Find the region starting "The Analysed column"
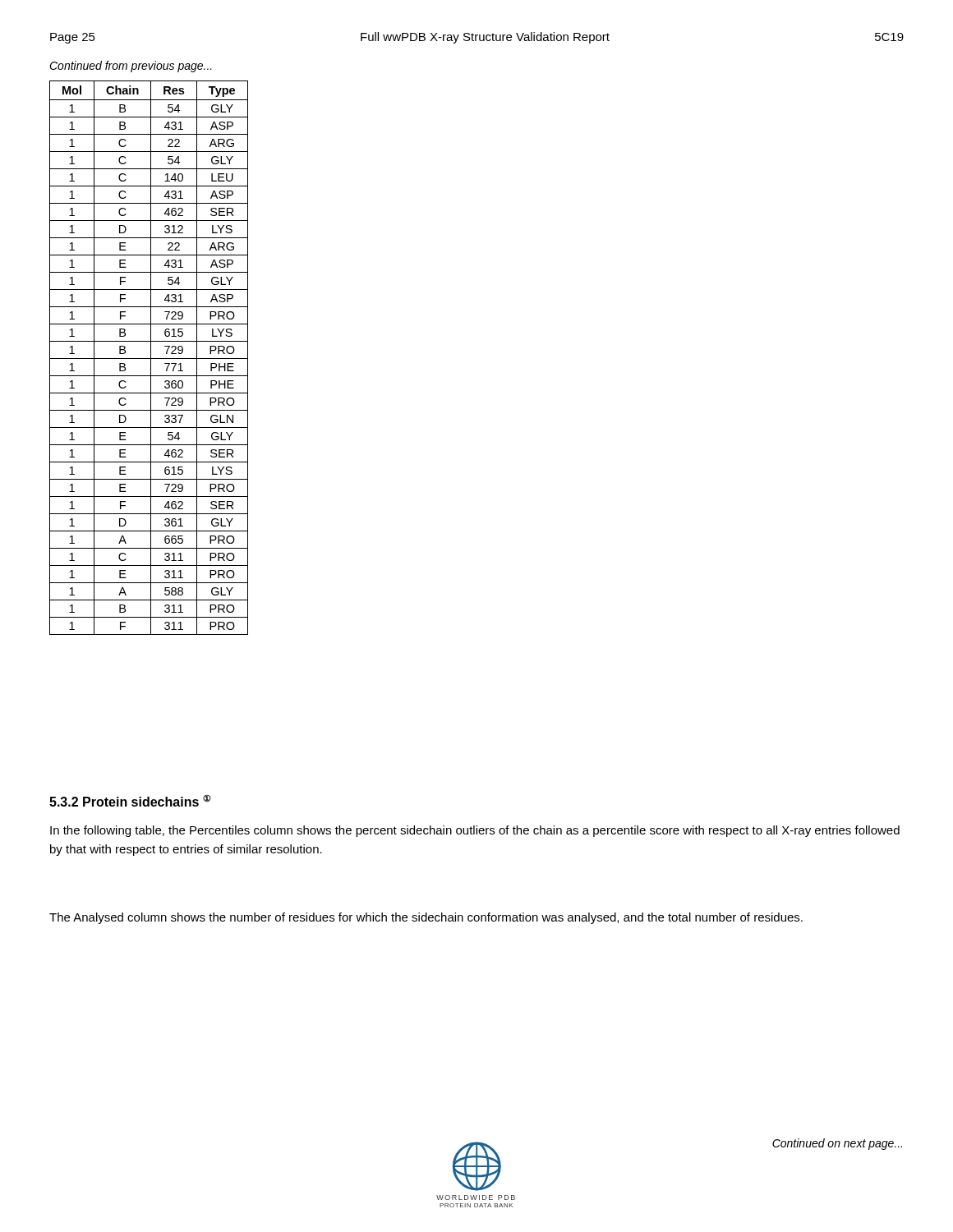This screenshot has height=1232, width=953. coord(426,917)
